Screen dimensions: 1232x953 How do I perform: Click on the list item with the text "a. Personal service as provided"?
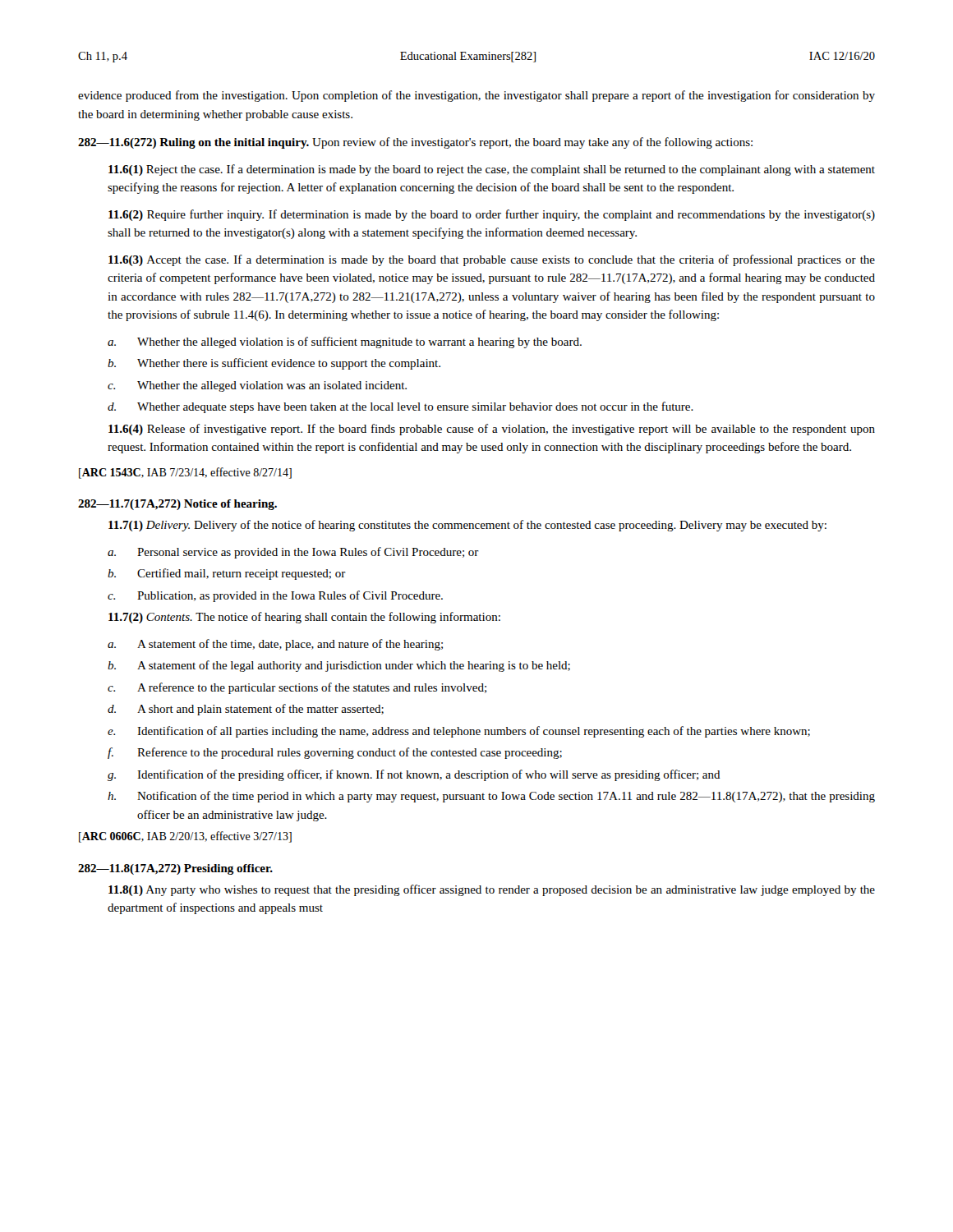pyautogui.click(x=293, y=553)
